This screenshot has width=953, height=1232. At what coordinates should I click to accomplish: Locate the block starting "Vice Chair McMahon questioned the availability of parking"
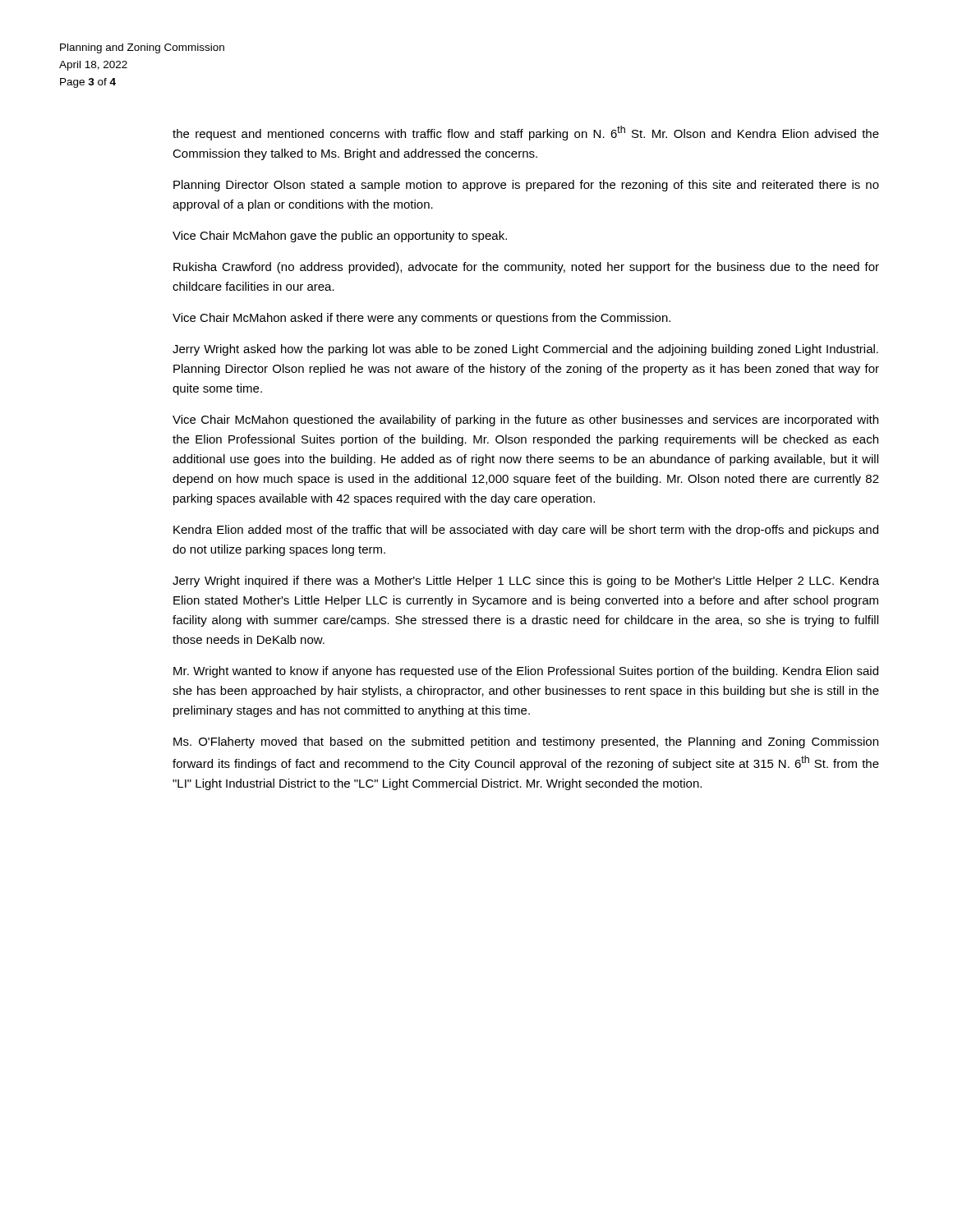pyautogui.click(x=526, y=459)
